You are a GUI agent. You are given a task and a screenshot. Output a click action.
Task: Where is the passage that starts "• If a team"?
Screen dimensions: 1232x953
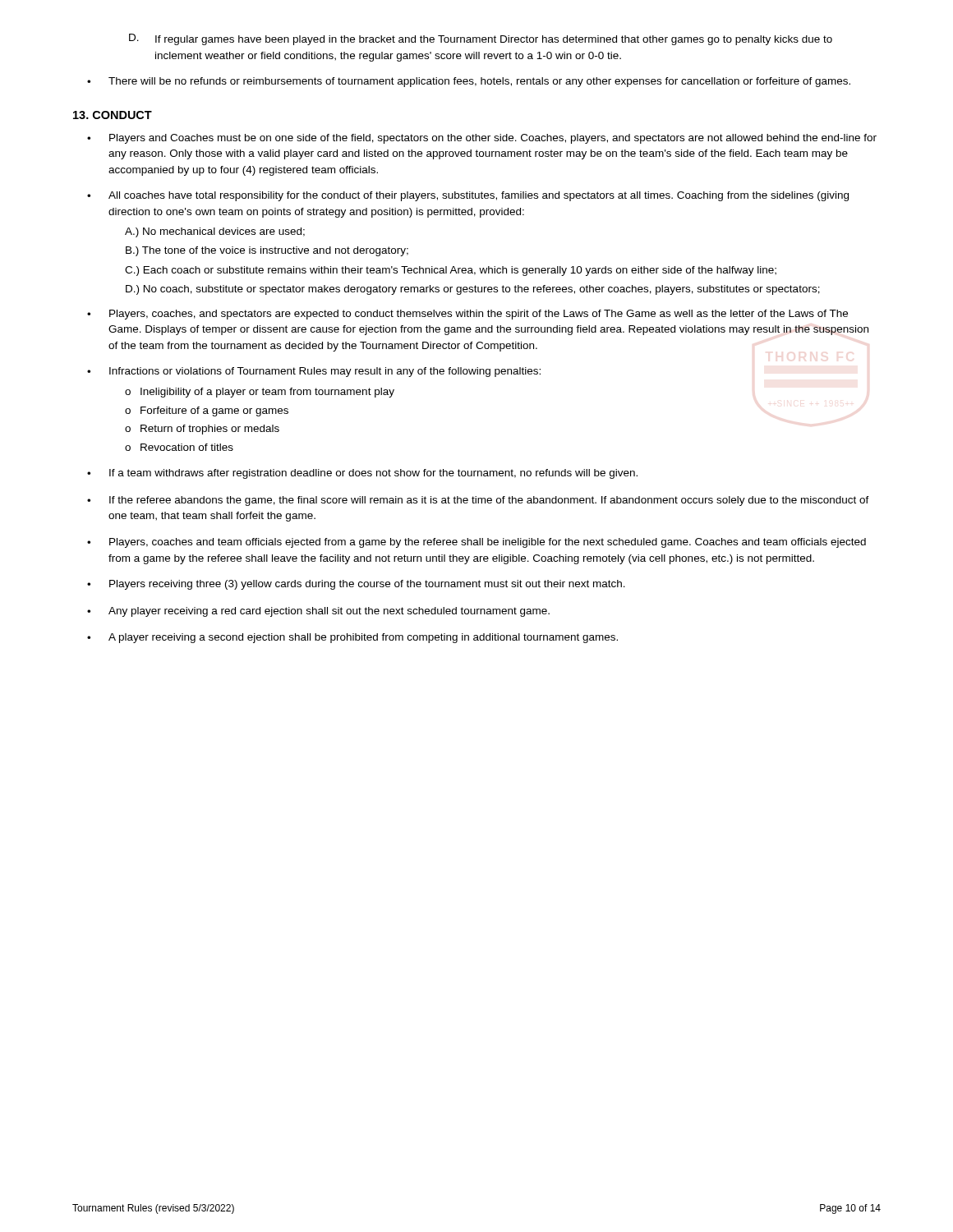363,474
